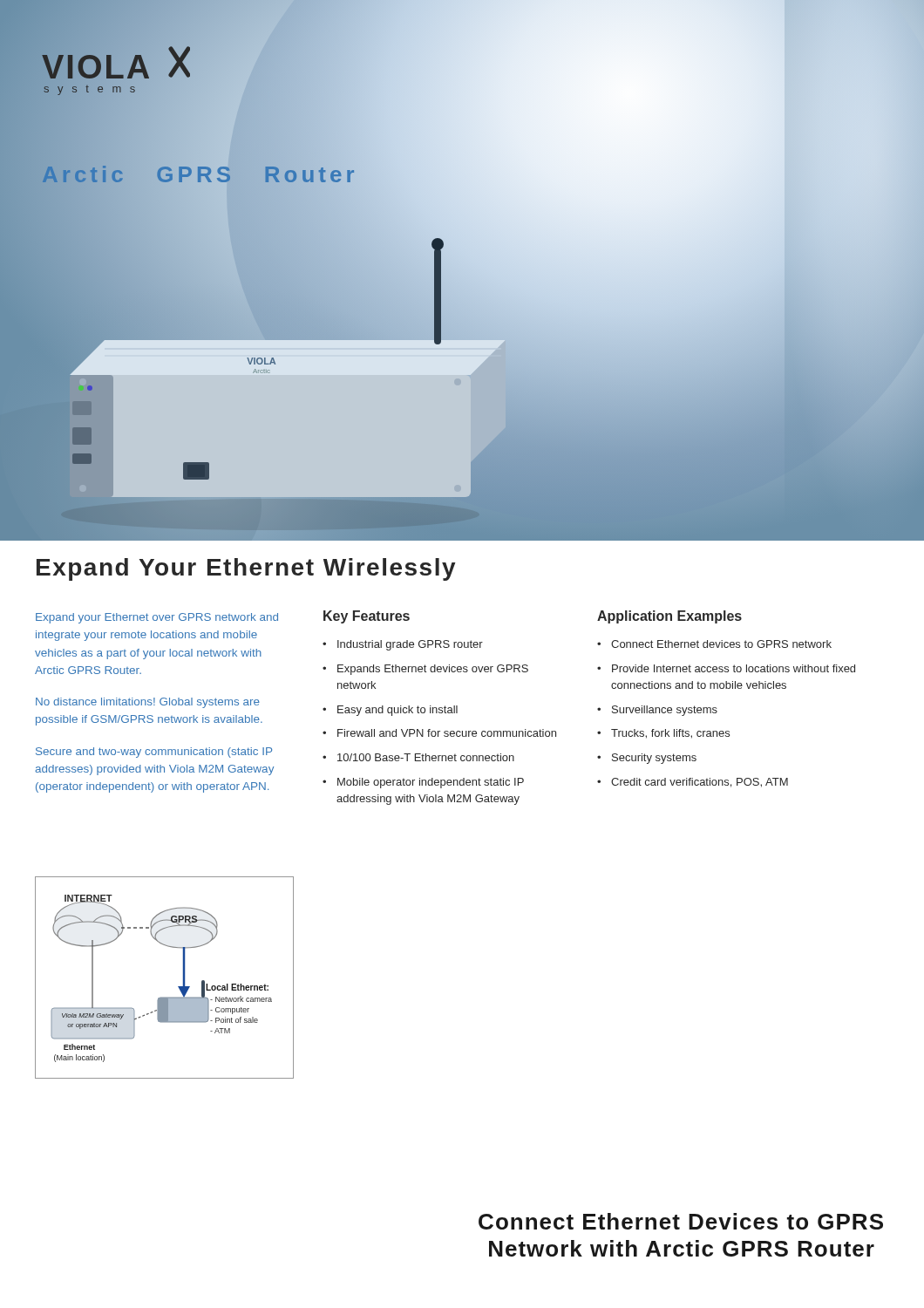Locate the element starting "•Provide Internet access"
This screenshot has width=924, height=1308.
pyautogui.click(x=727, y=676)
